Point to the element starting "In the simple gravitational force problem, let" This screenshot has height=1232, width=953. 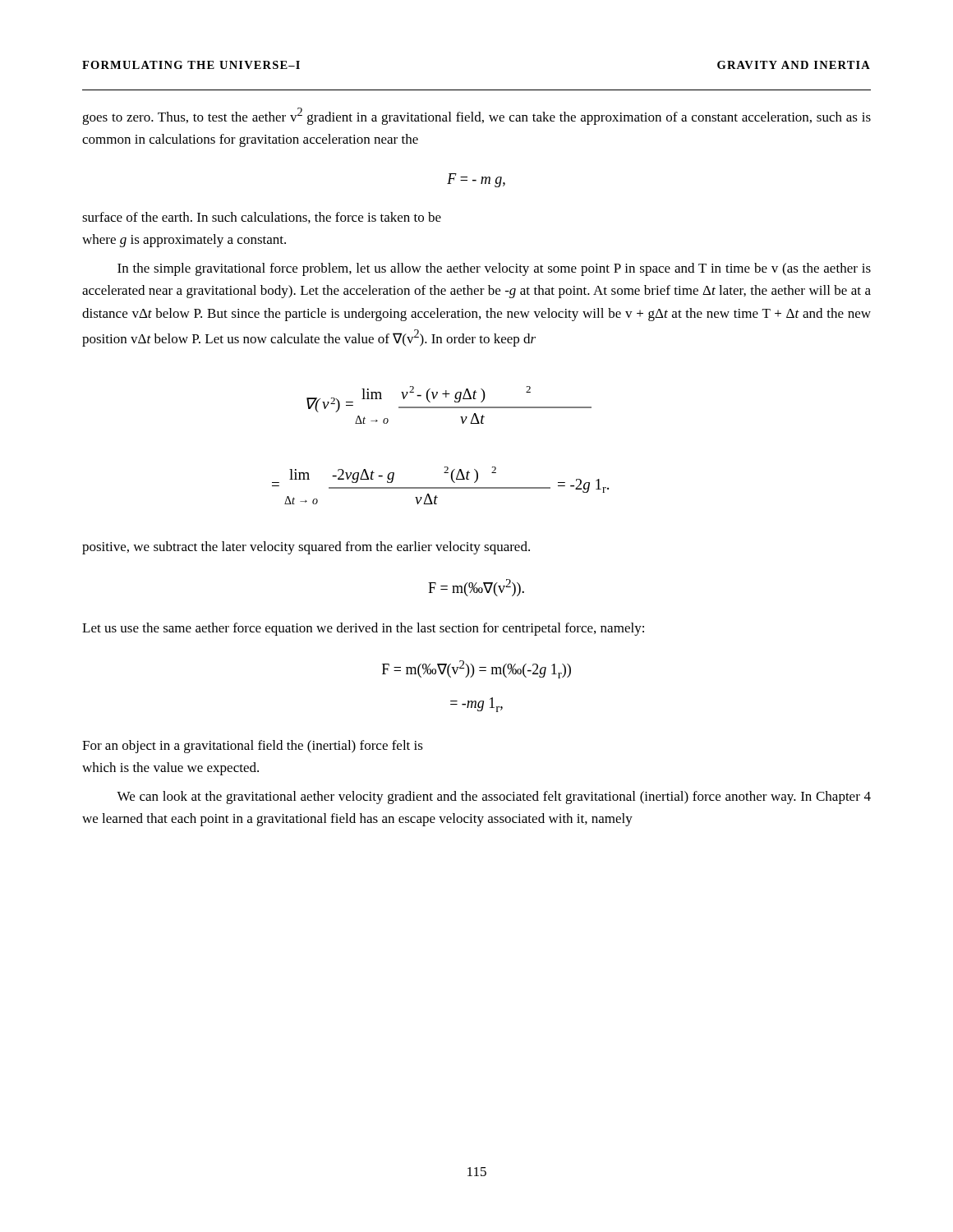[476, 303]
